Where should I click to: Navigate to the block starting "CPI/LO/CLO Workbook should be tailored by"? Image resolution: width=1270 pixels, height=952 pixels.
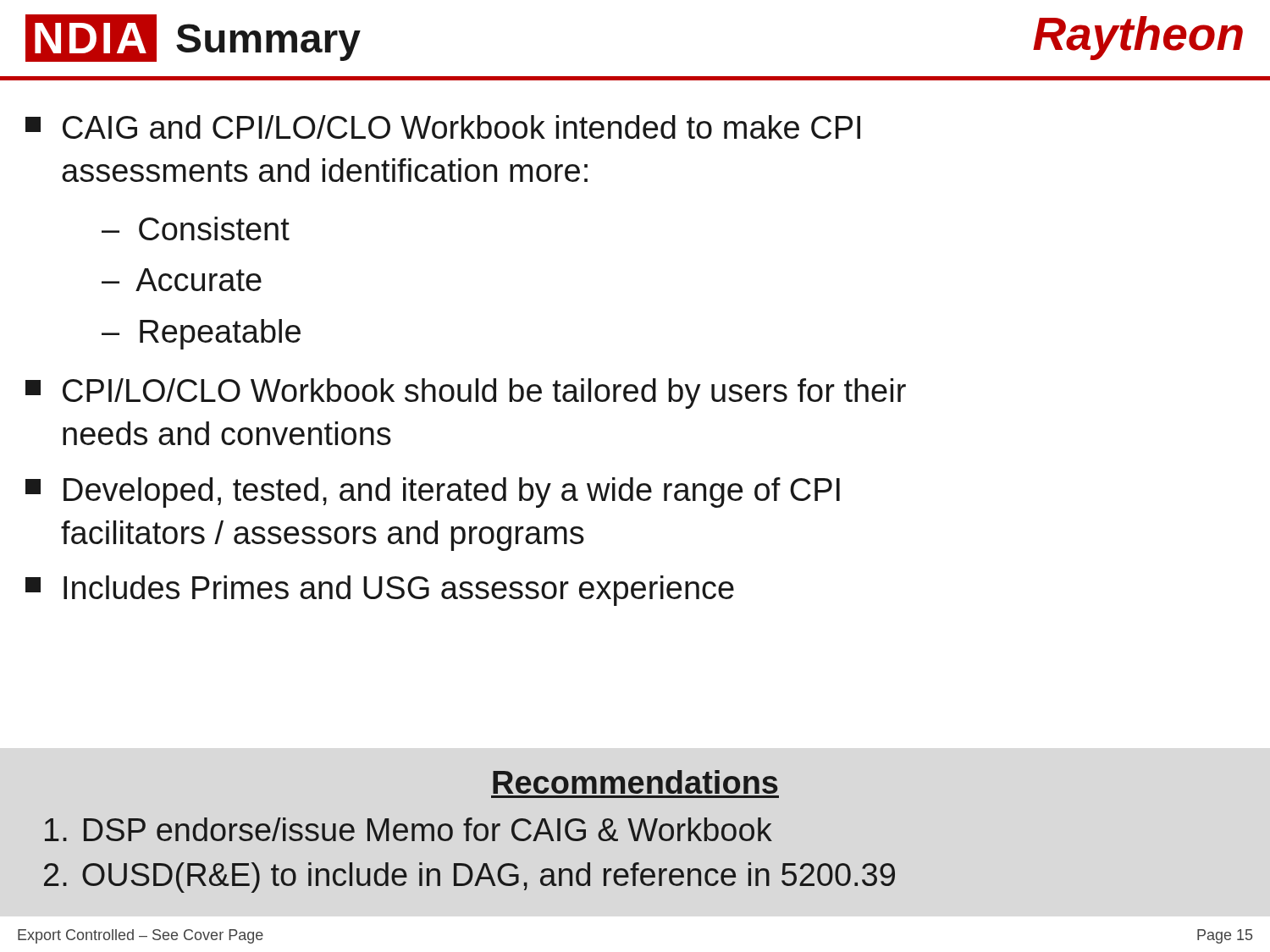coord(466,413)
